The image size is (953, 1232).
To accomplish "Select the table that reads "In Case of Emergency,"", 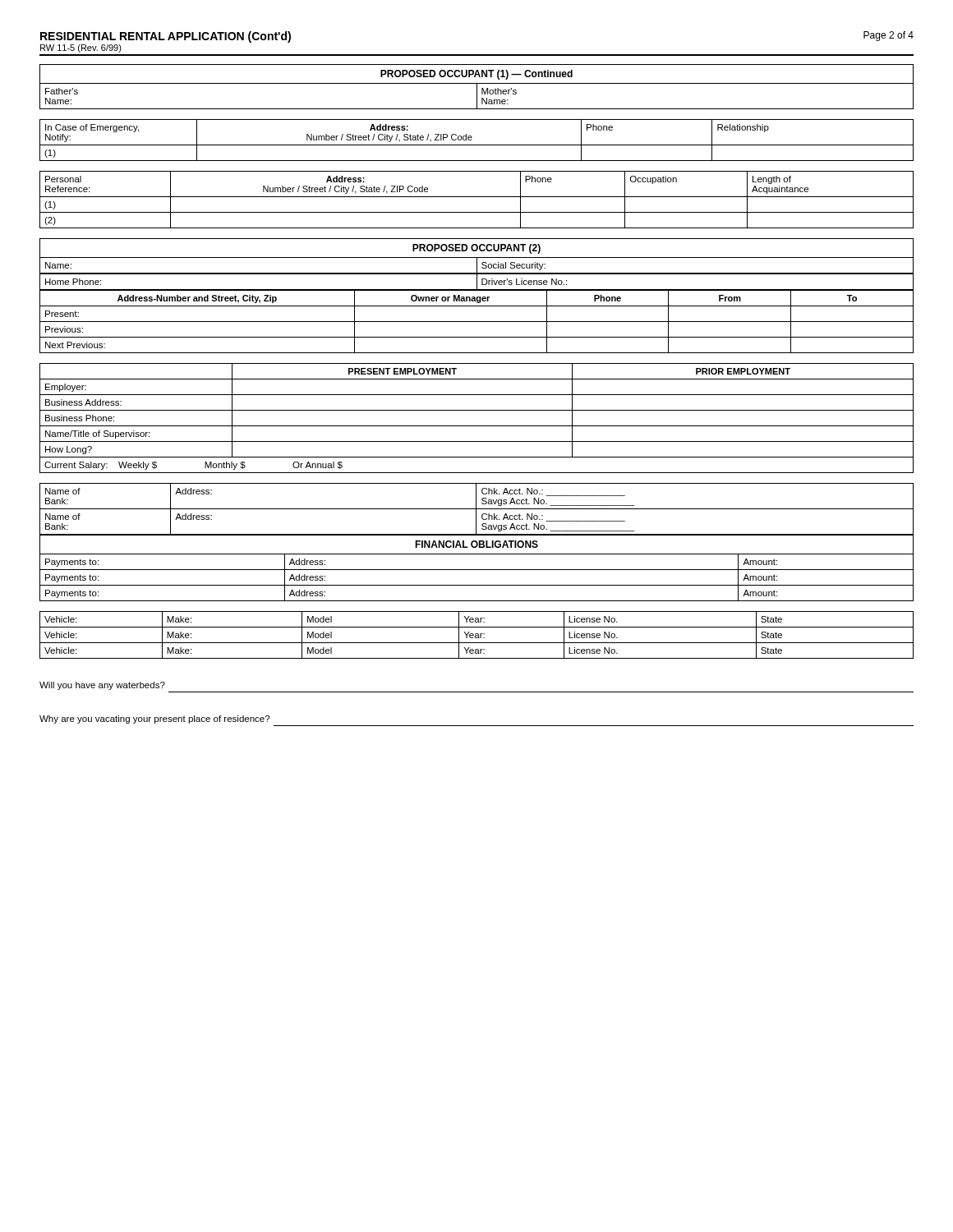I will [x=476, y=140].
